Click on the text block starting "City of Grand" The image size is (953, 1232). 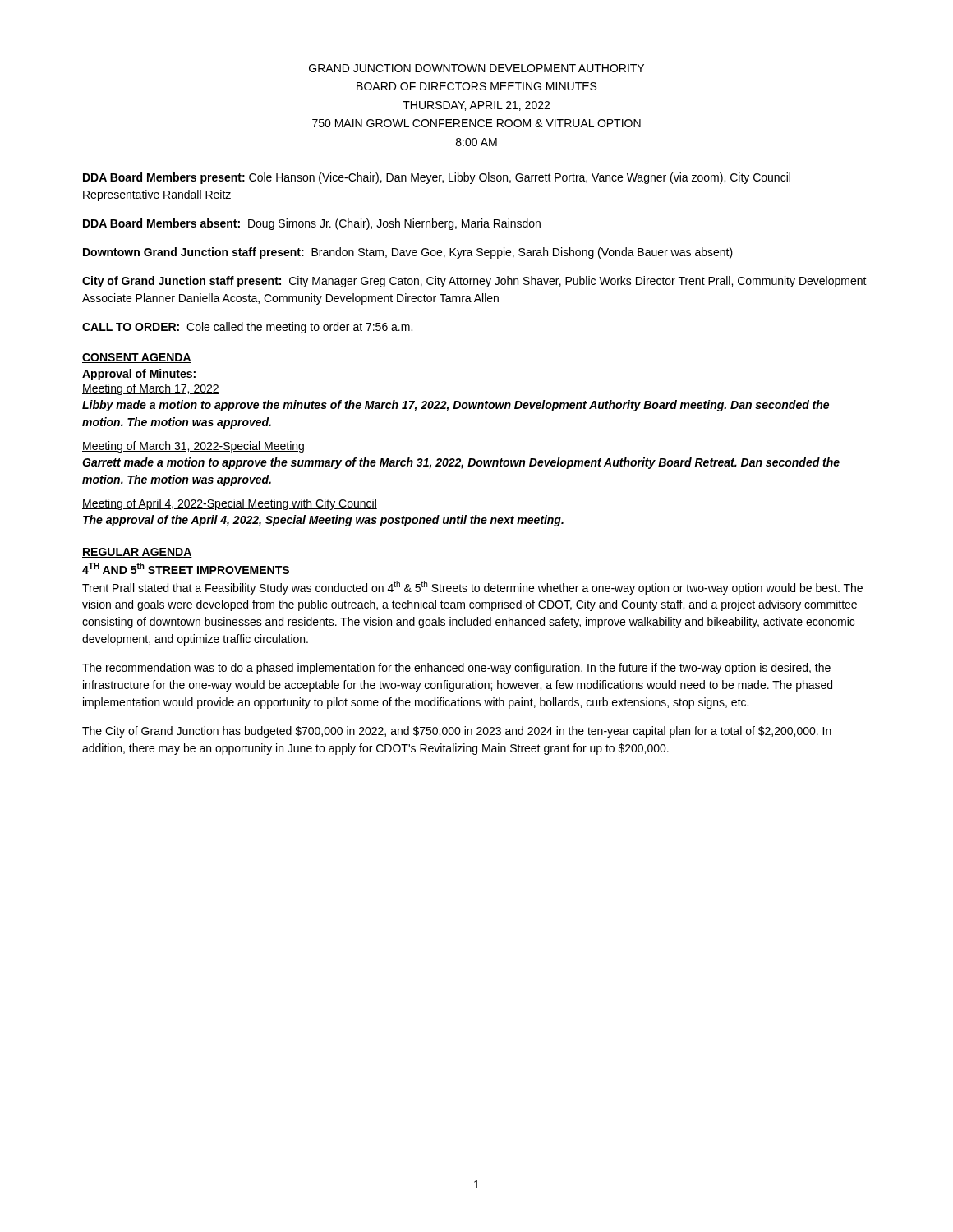(474, 289)
